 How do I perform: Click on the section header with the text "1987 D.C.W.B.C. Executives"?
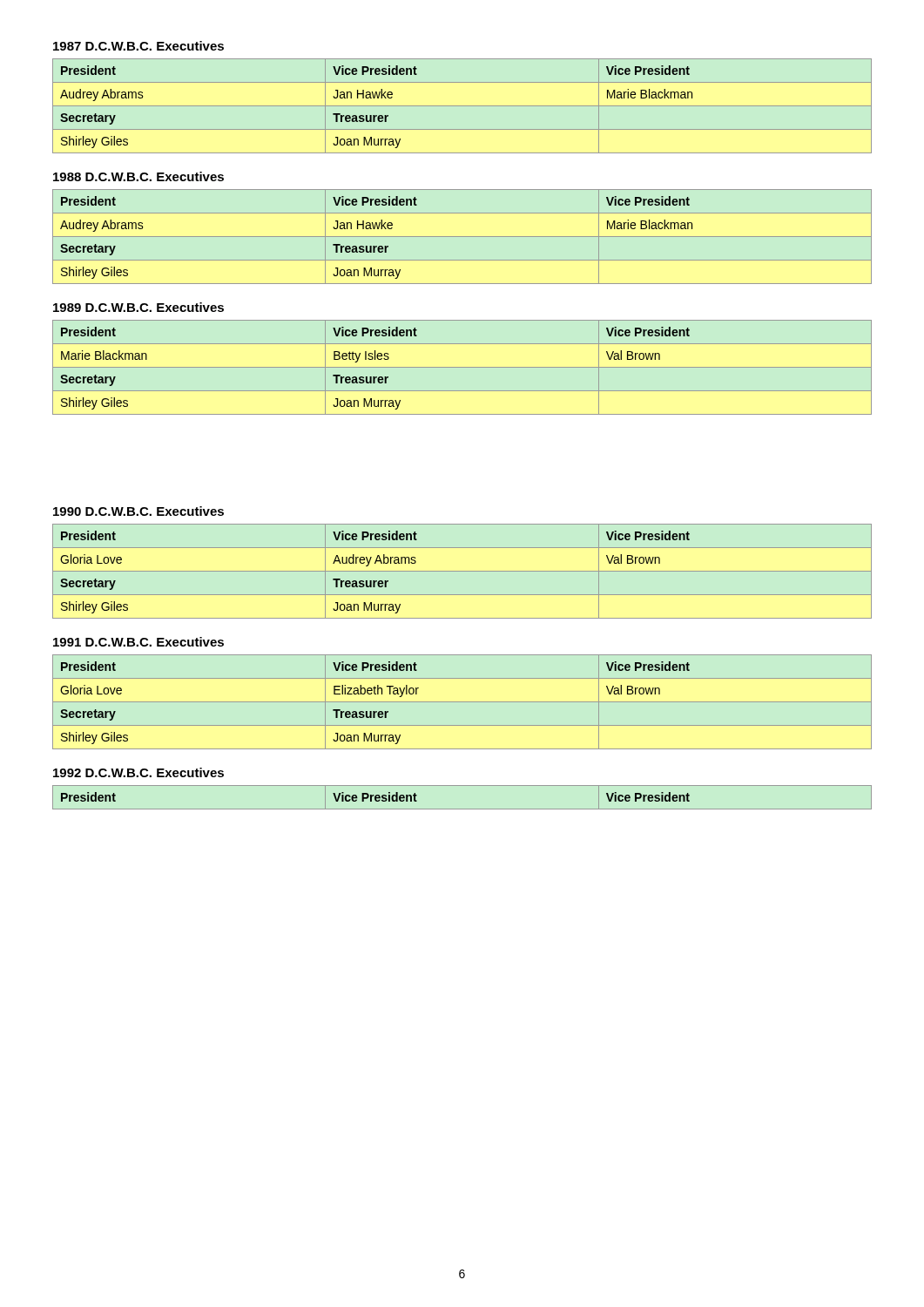[138, 46]
